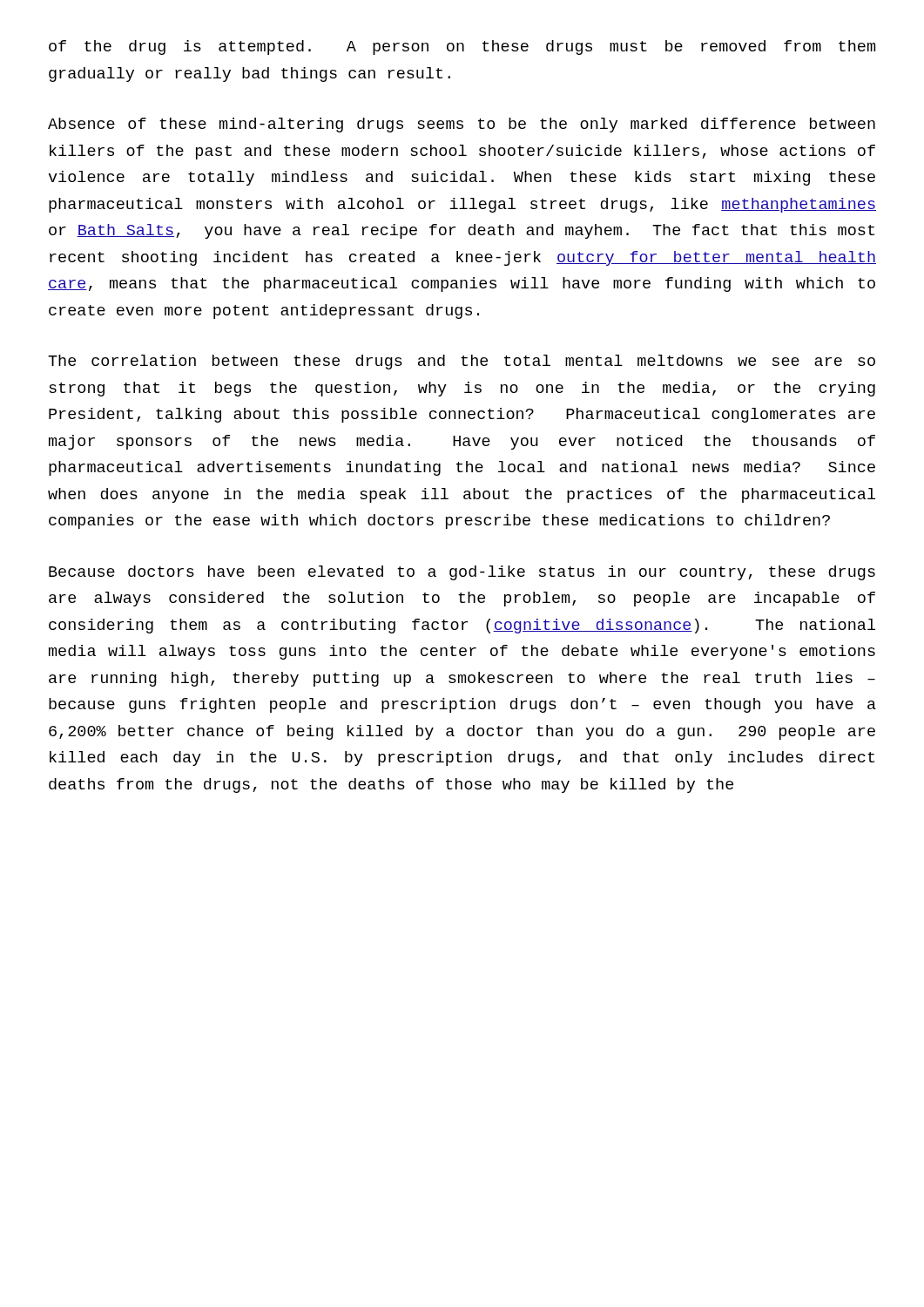Locate the block of text that opens with "of the drug is attempted."

[x=462, y=61]
